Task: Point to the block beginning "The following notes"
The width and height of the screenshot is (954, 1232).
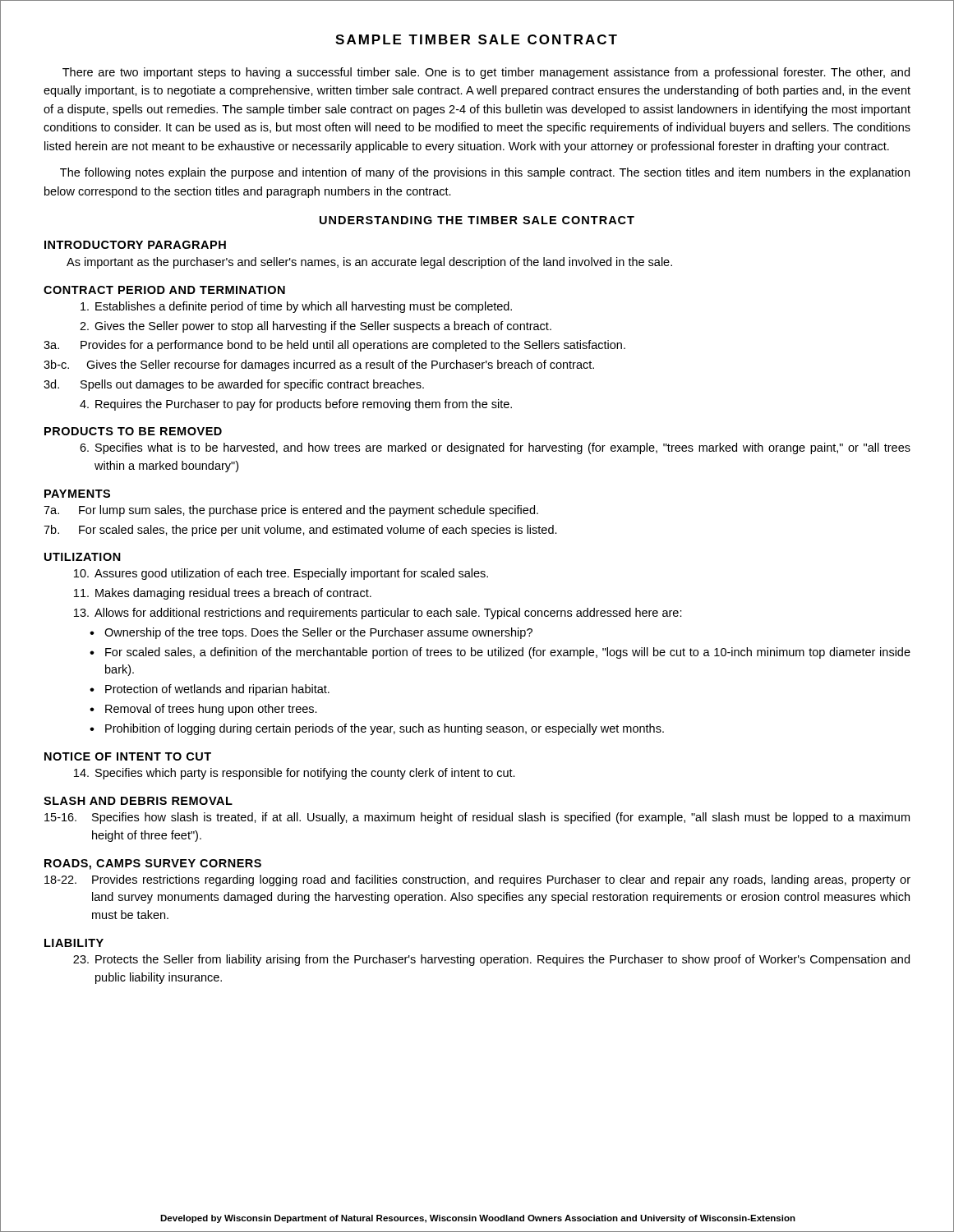Action: (477, 182)
